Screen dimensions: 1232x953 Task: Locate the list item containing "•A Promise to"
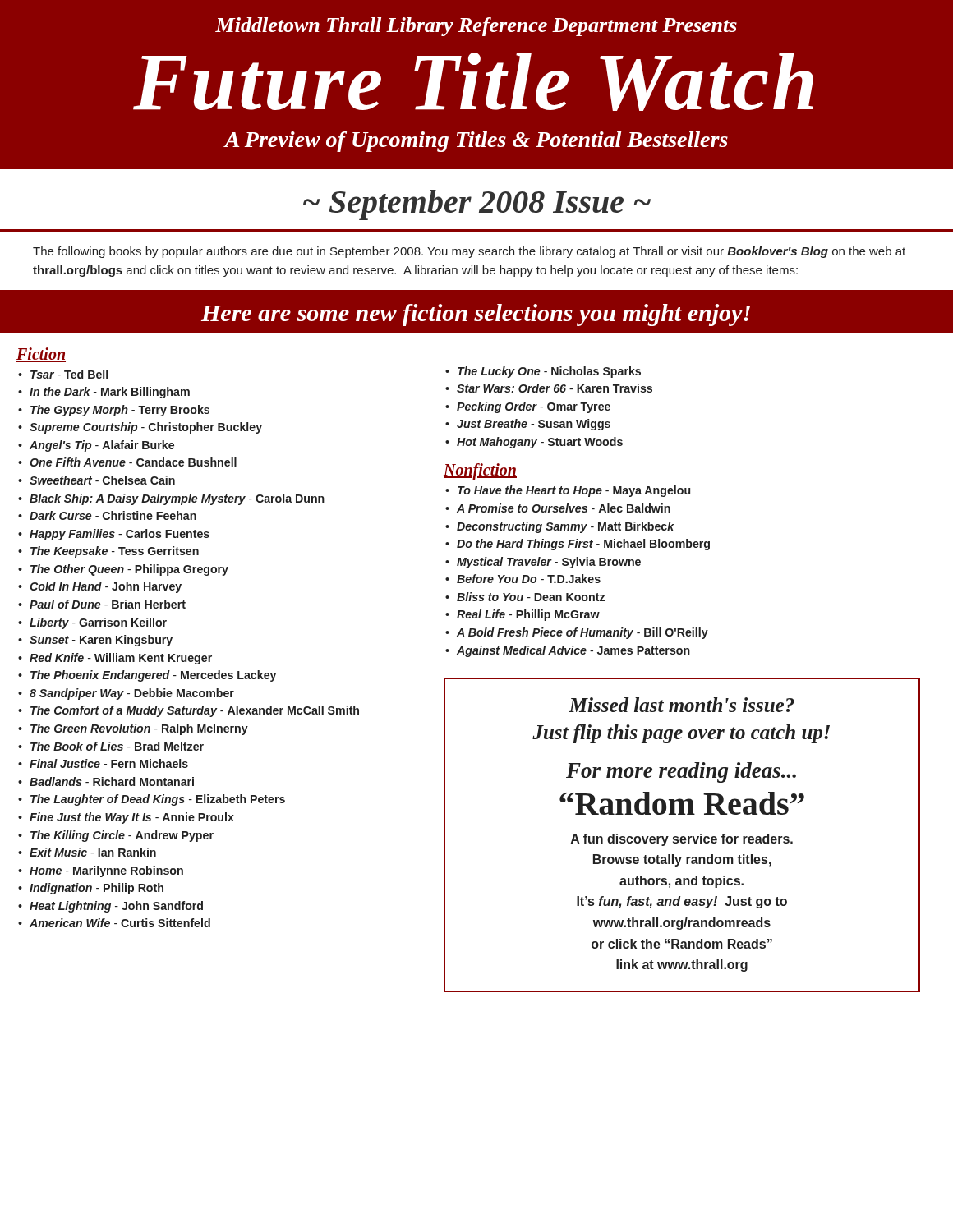[x=558, y=509]
